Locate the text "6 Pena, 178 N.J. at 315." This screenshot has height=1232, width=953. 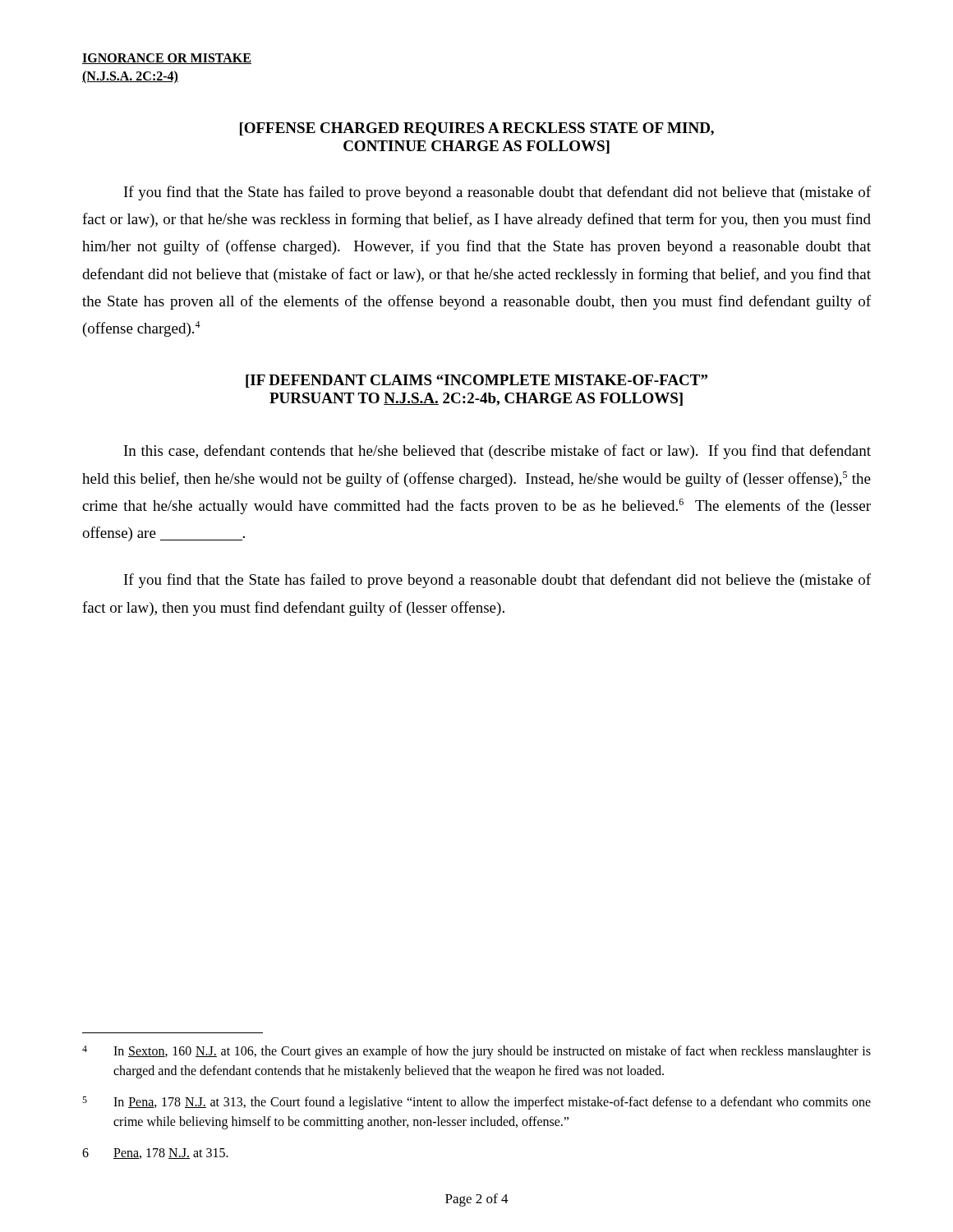155,1154
